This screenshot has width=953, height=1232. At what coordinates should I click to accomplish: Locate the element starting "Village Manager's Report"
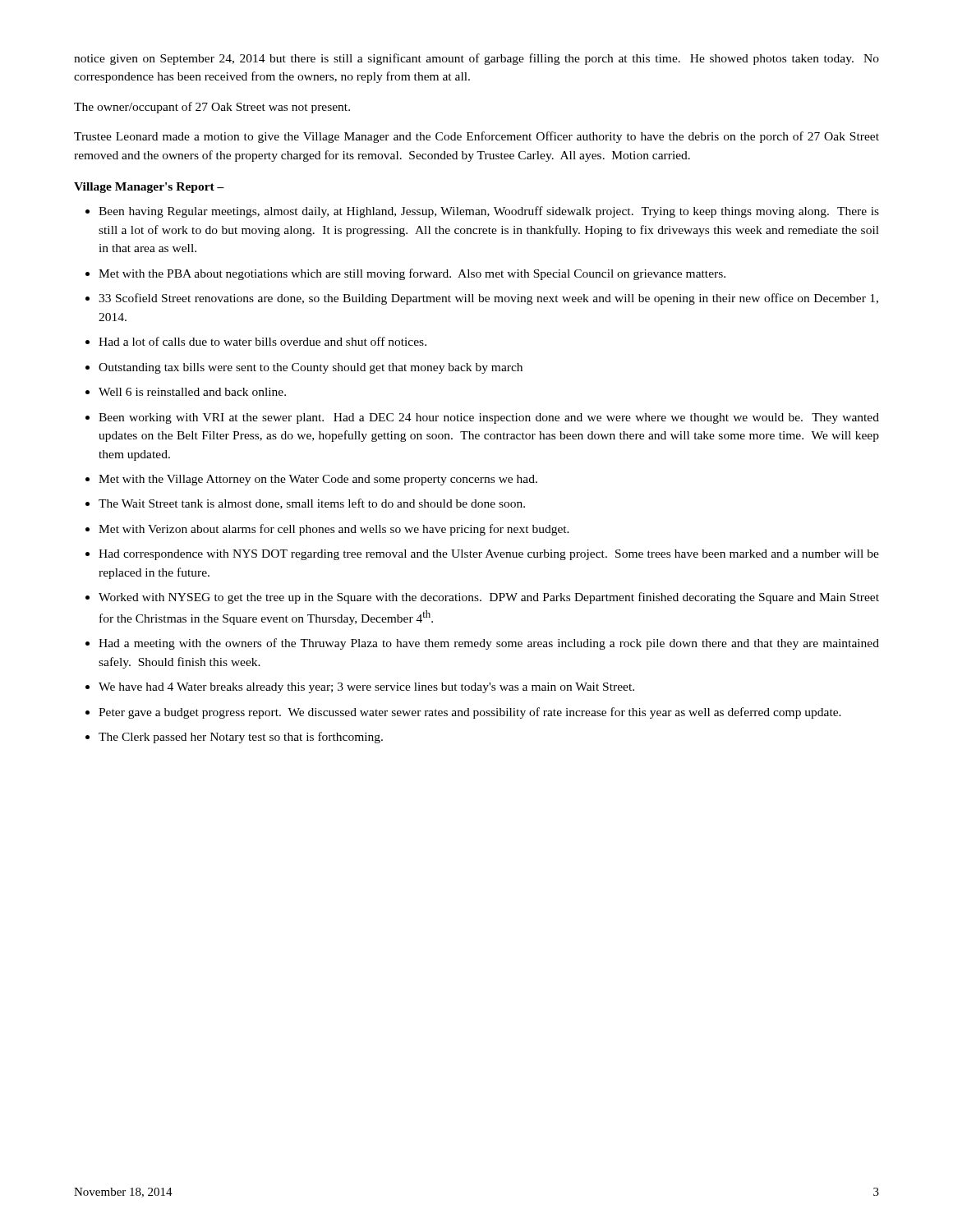click(x=149, y=186)
